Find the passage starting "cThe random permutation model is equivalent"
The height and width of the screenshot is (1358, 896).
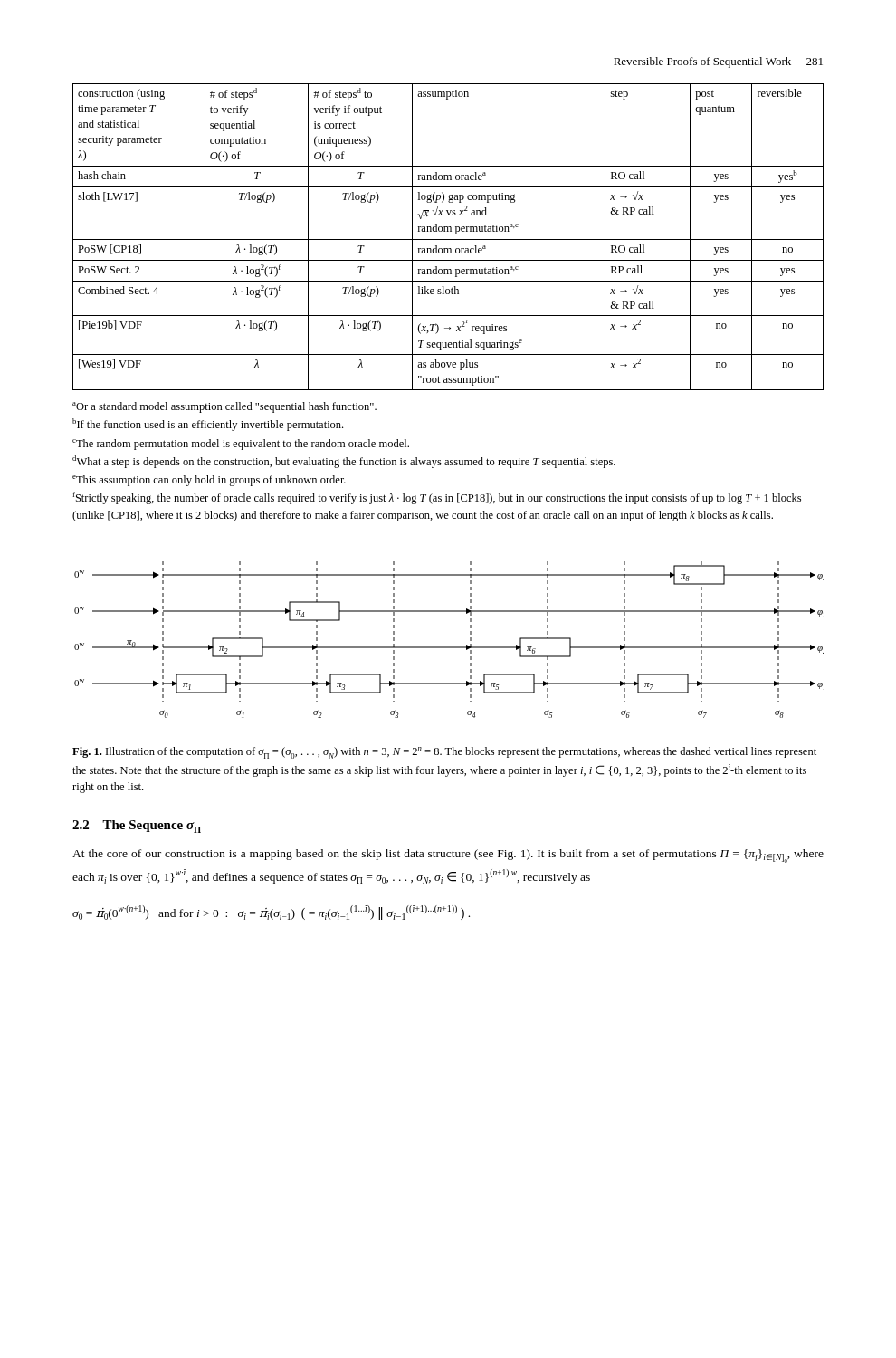tap(241, 442)
